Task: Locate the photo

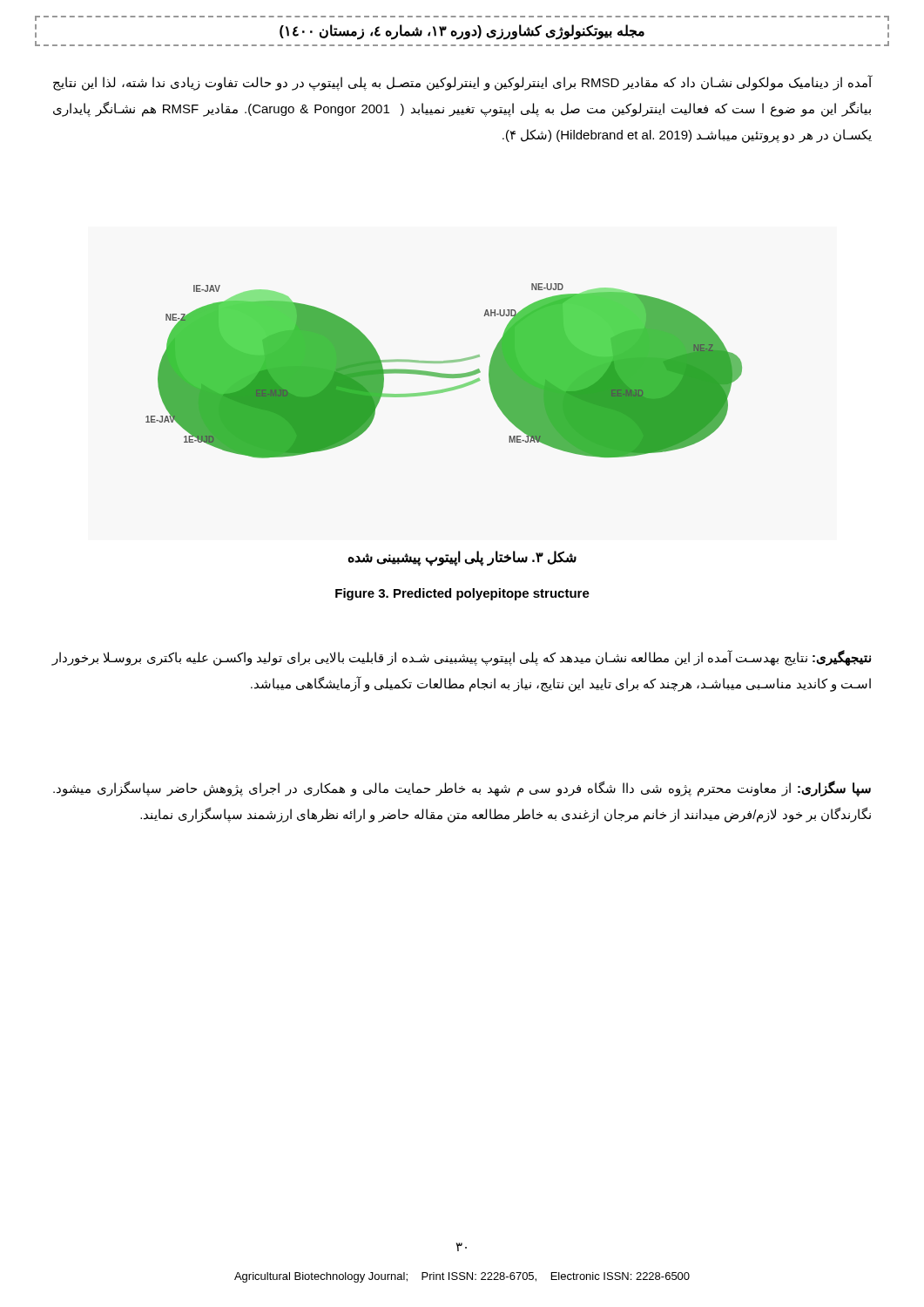Action: [x=462, y=383]
